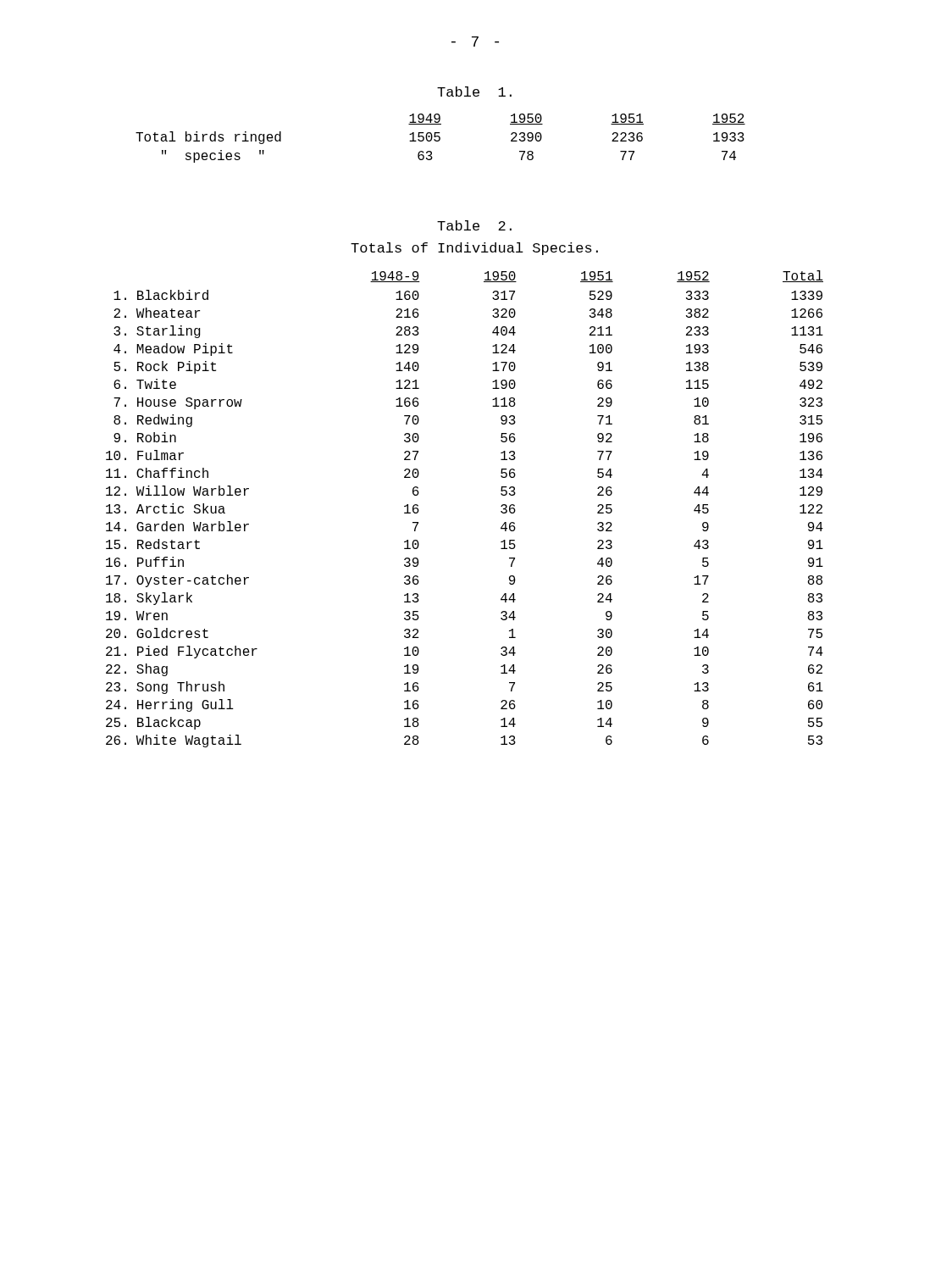This screenshot has height=1271, width=952.
Task: Select the table that reads "" species ""
Action: (457, 138)
